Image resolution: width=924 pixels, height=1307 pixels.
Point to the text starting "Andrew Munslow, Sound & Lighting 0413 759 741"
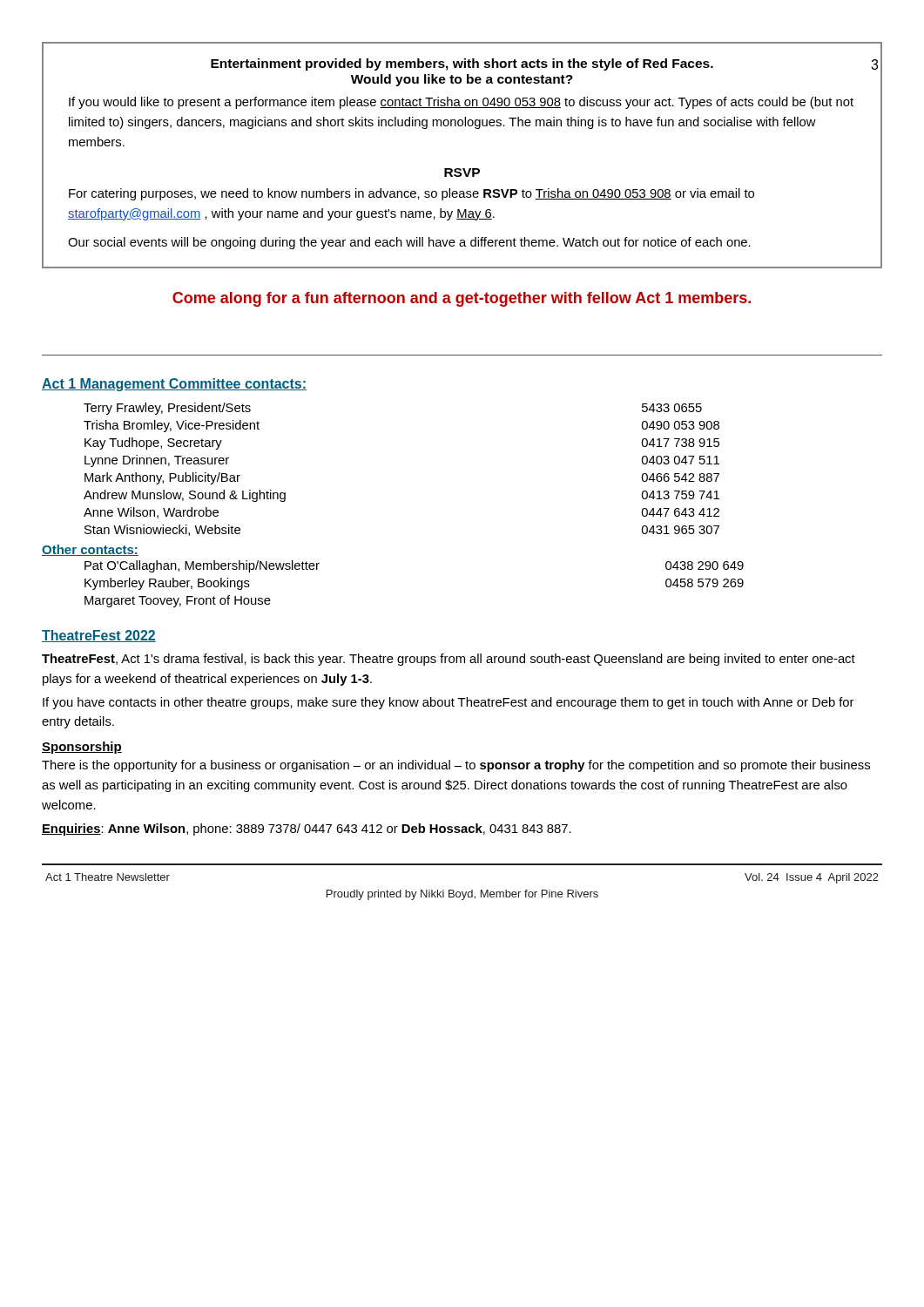192,495
